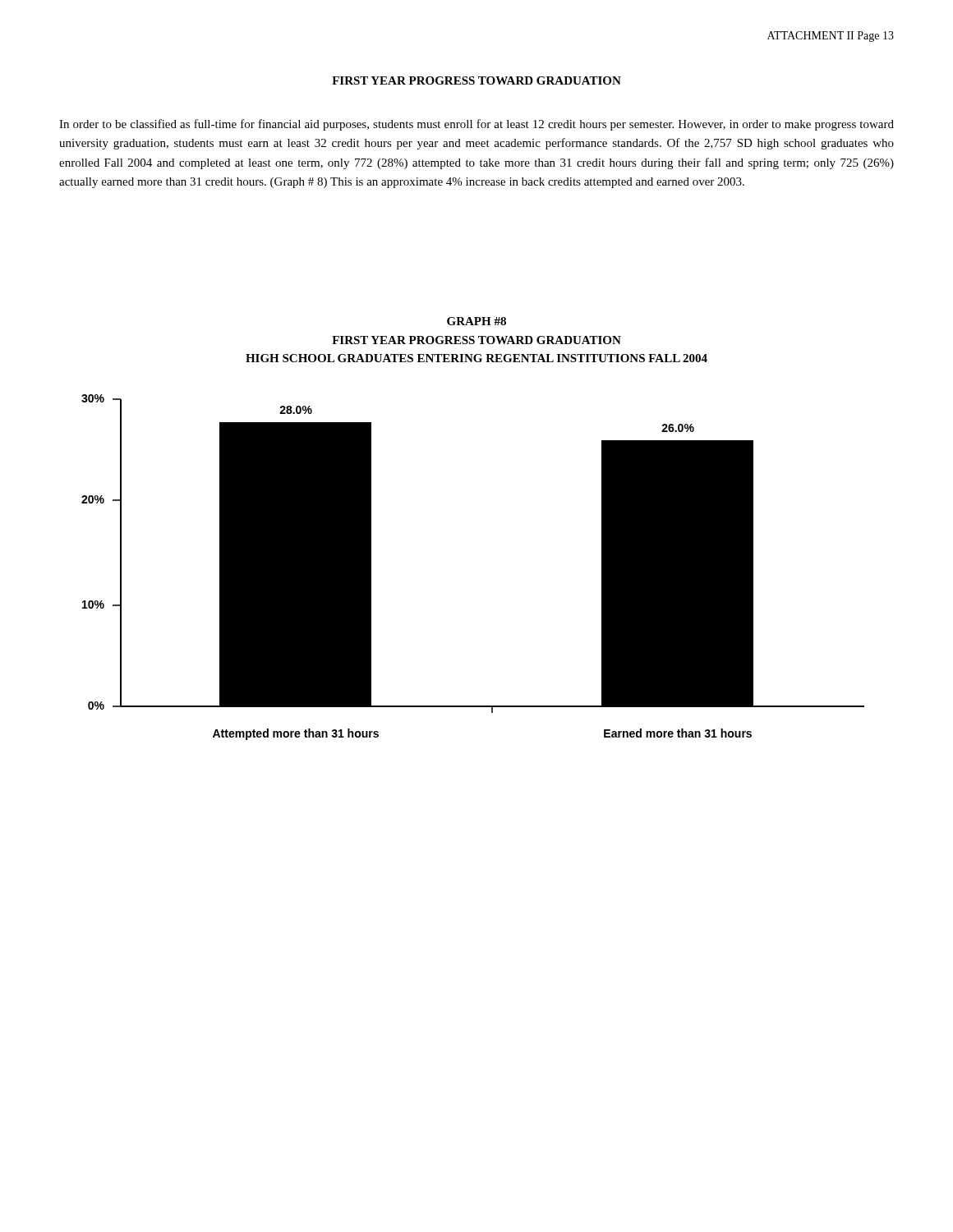Select the bar chart
The image size is (953, 1232).
pos(476,577)
